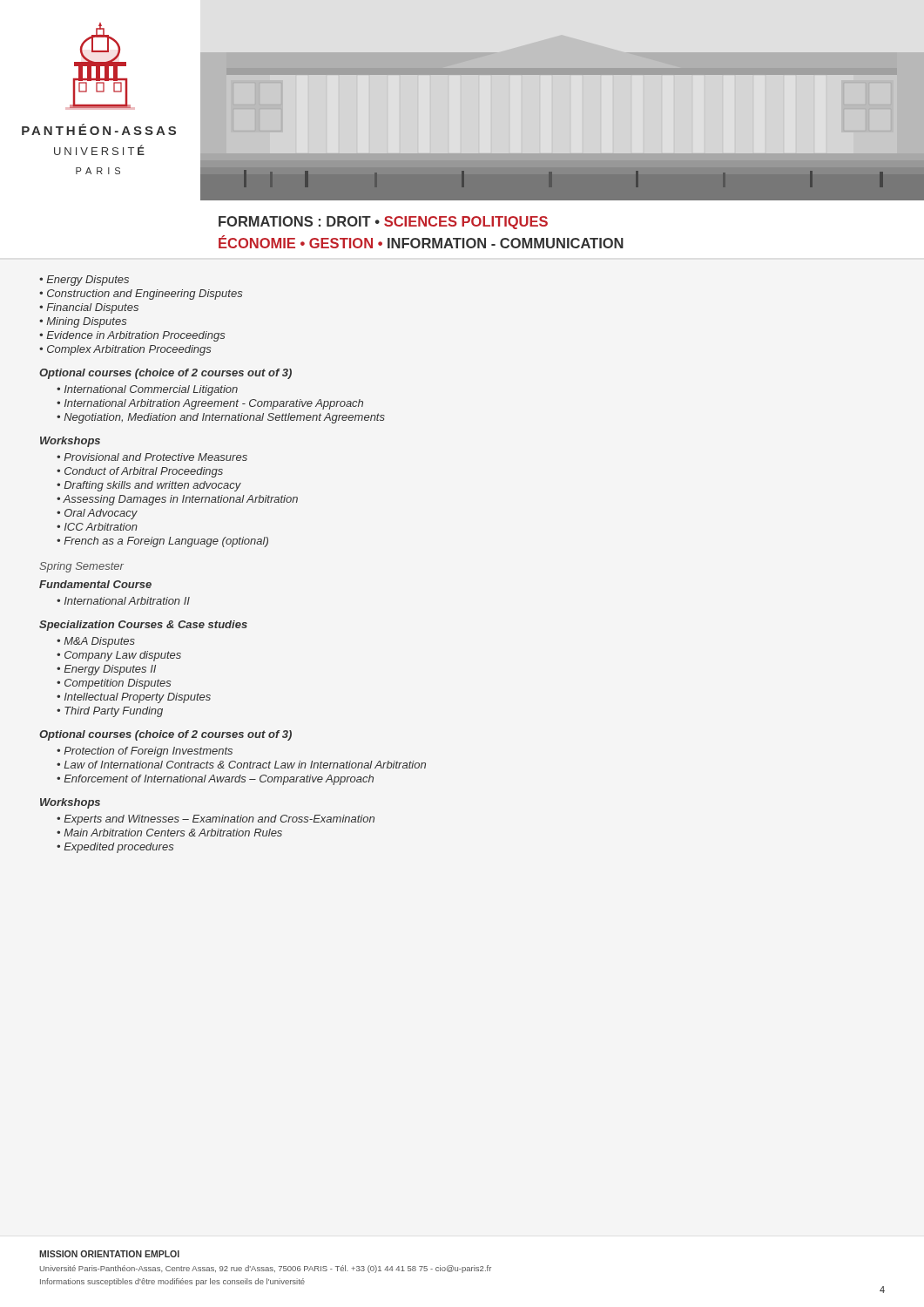
Task: Locate the text "• Provisional and Protective Measures"
Action: coord(152,457)
